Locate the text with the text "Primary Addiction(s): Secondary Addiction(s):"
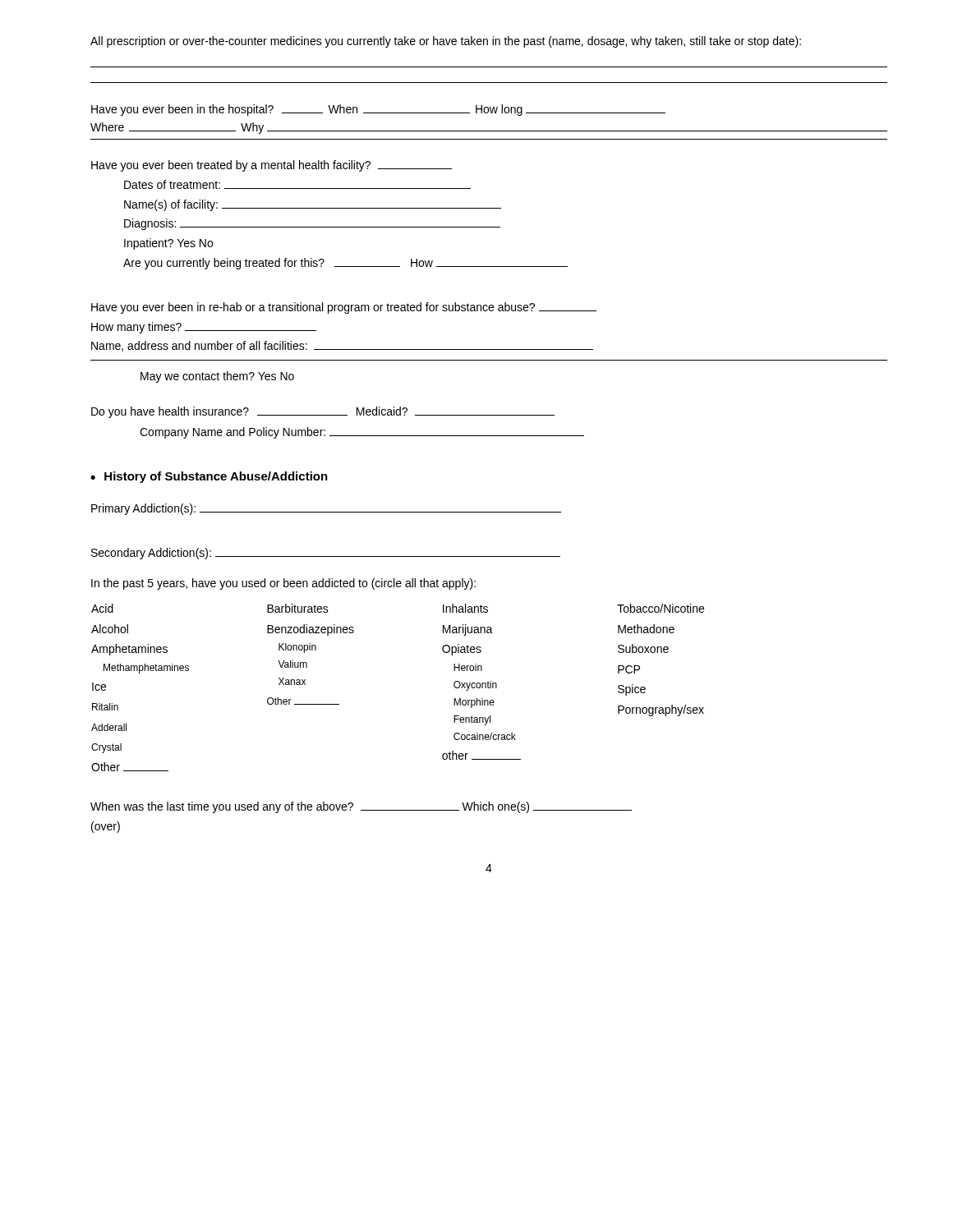This screenshot has height=1232, width=953. click(x=326, y=509)
